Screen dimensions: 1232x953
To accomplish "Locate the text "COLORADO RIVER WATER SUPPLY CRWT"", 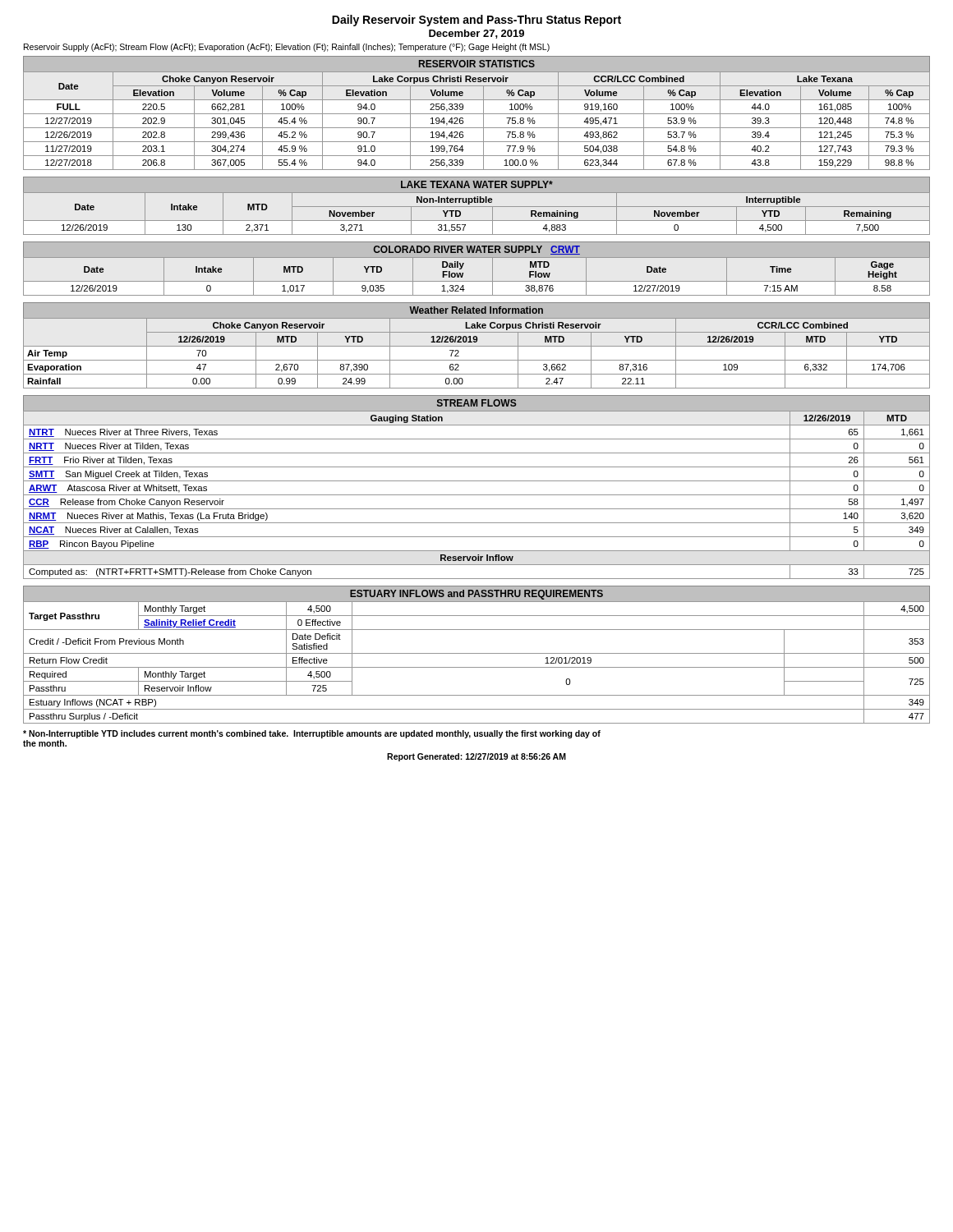I will [476, 250].
